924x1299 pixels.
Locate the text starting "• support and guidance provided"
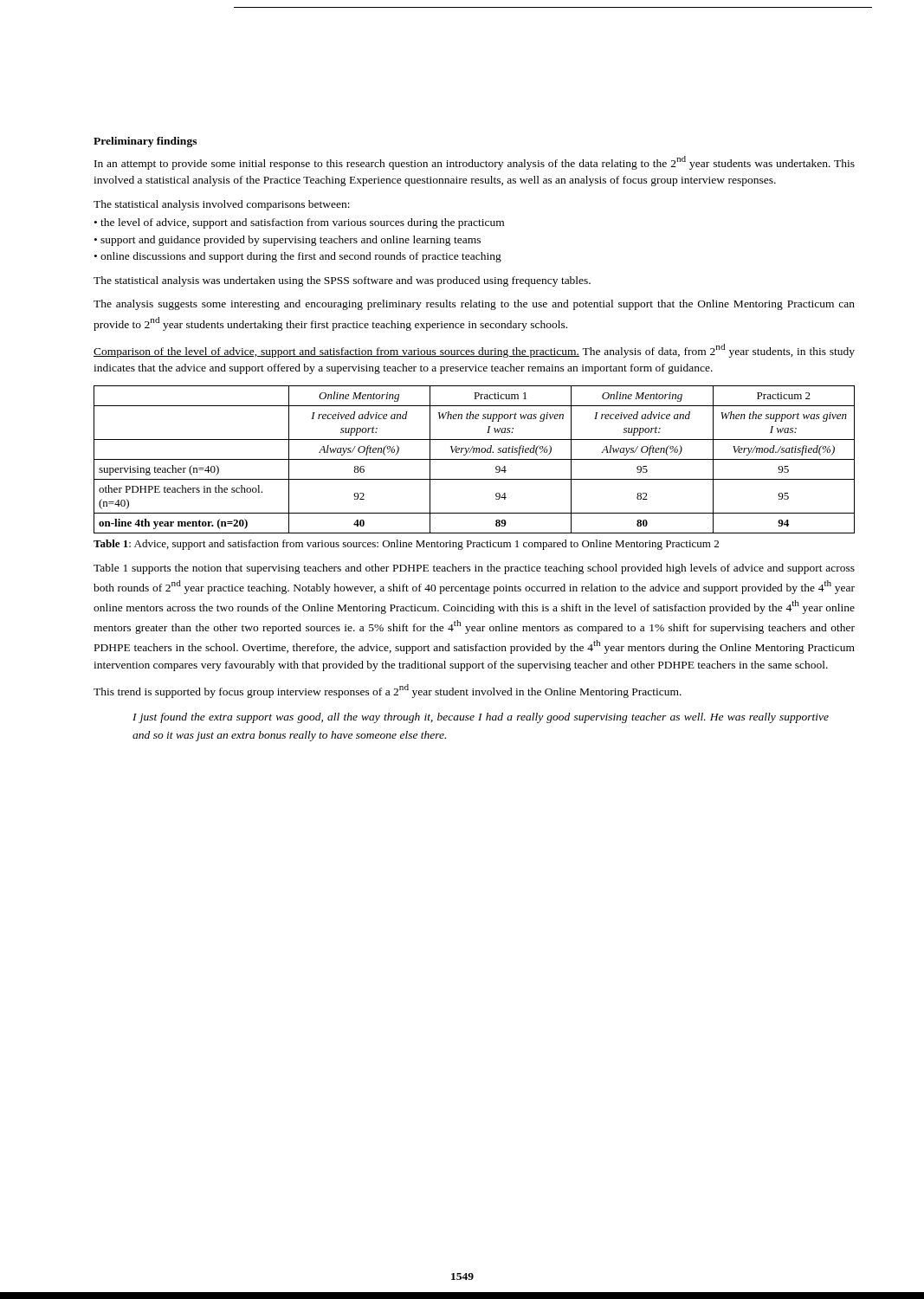(287, 239)
